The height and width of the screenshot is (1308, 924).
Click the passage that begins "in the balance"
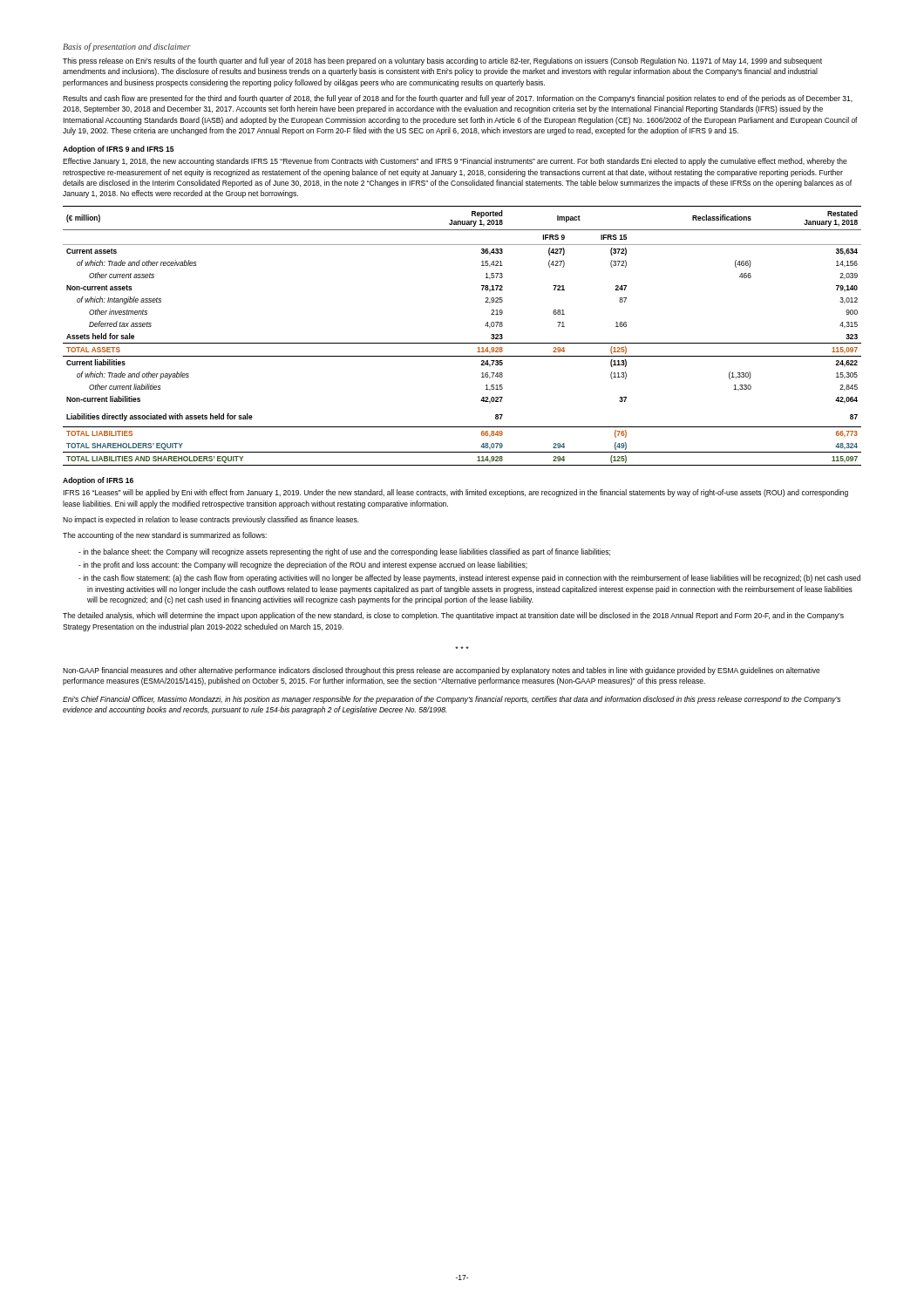pyautogui.click(x=347, y=552)
